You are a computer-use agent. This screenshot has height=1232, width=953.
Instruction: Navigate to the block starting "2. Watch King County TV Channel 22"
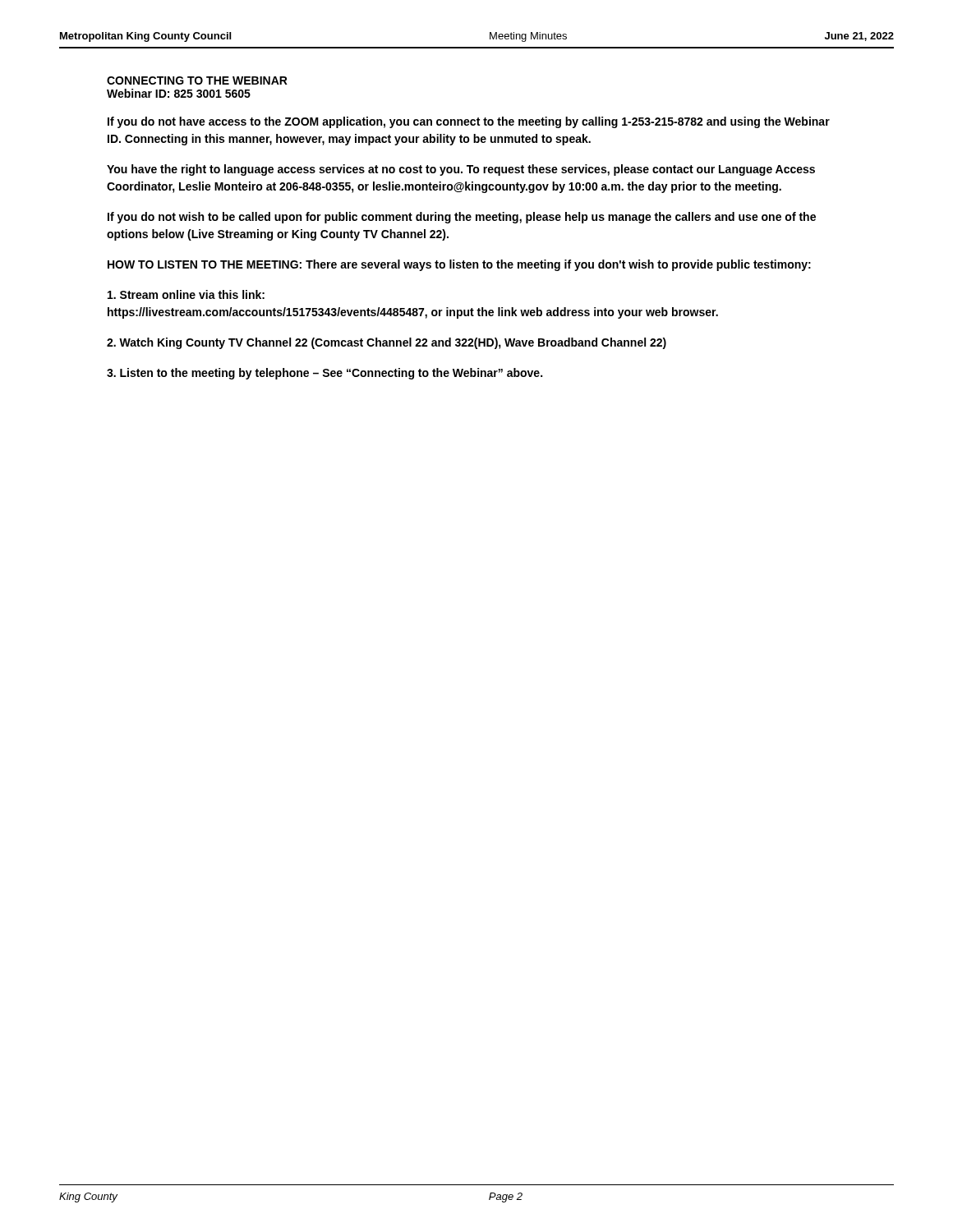(x=476, y=343)
